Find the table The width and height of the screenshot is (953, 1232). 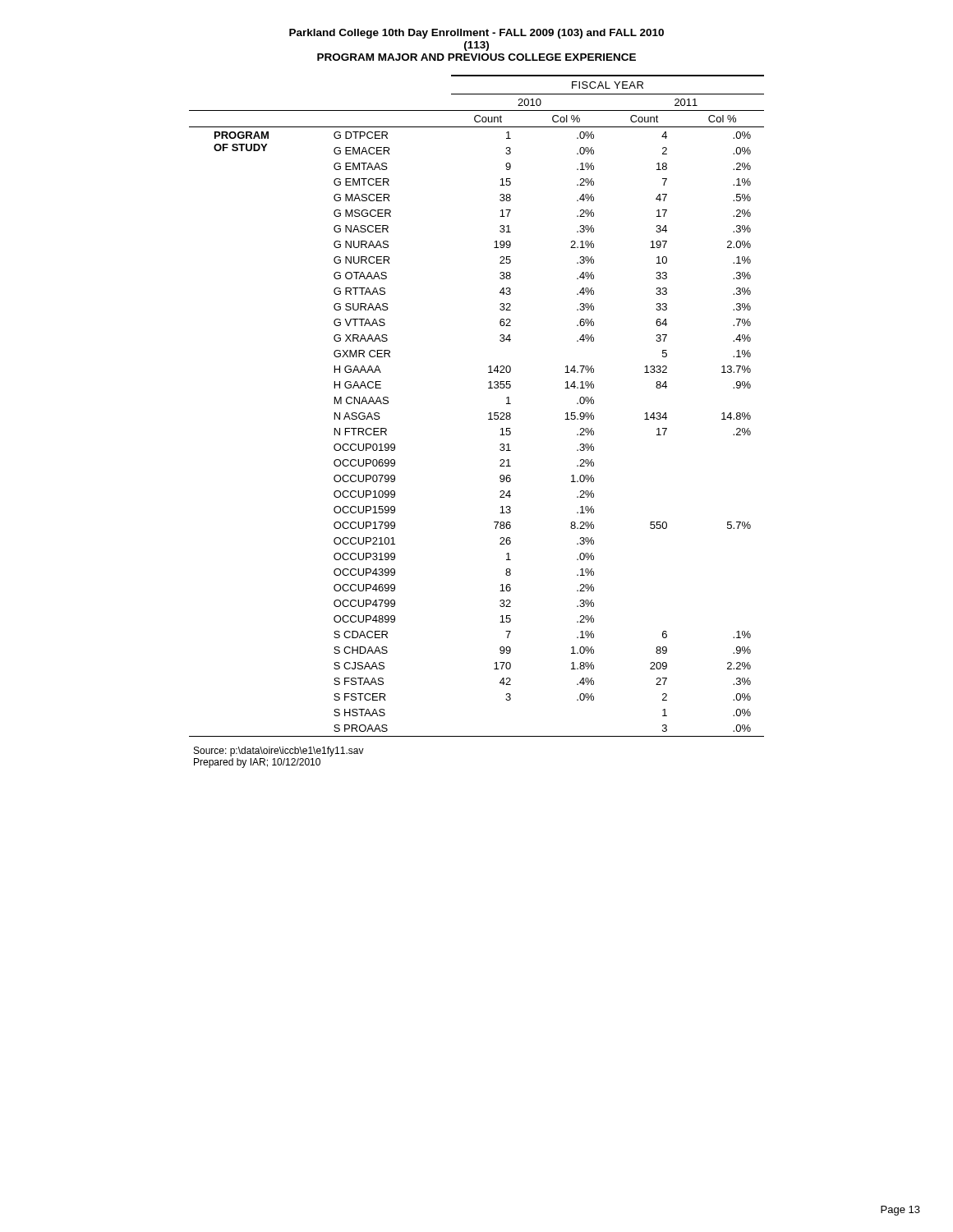point(476,406)
